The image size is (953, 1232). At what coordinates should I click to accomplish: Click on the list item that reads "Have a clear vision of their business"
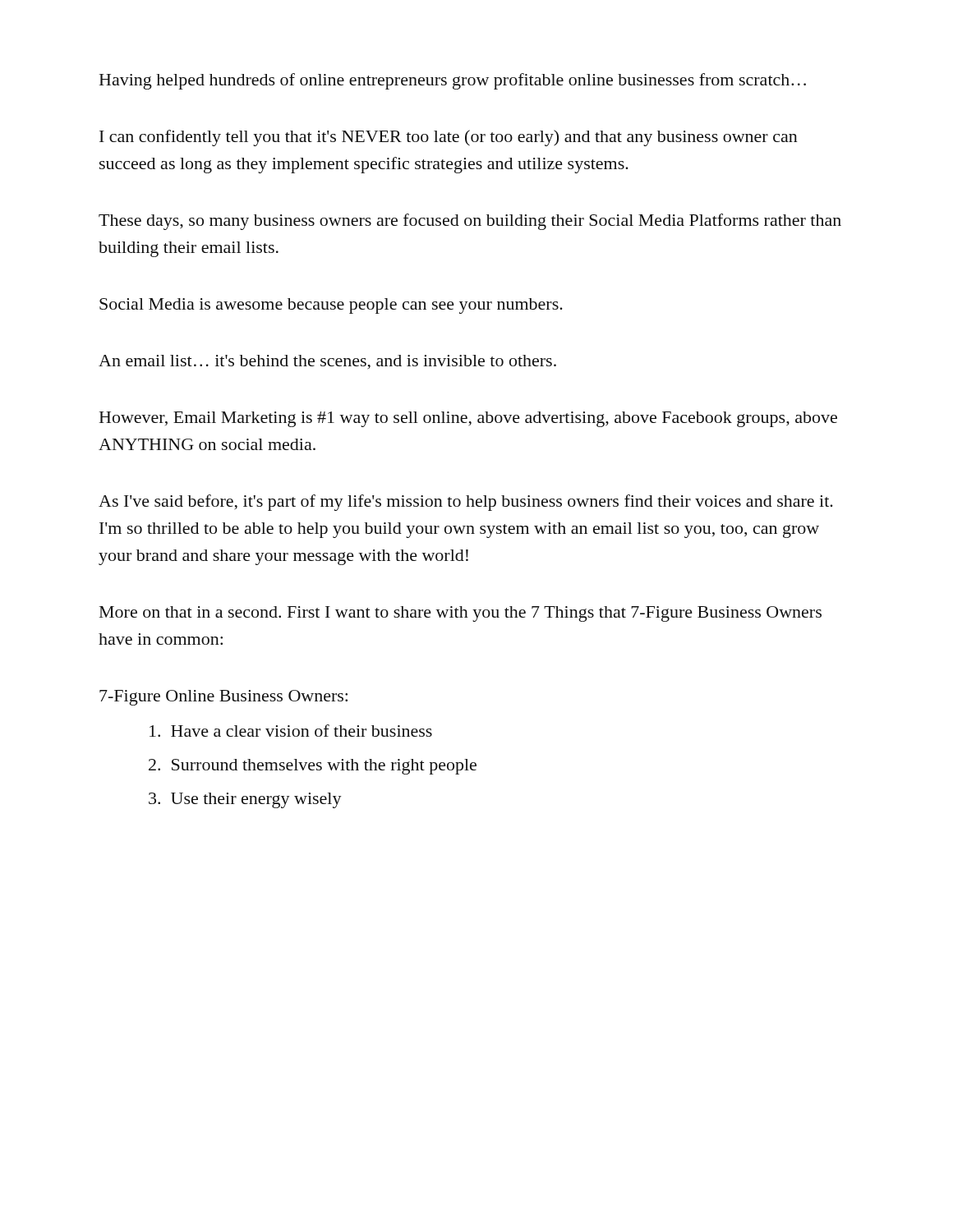(290, 731)
